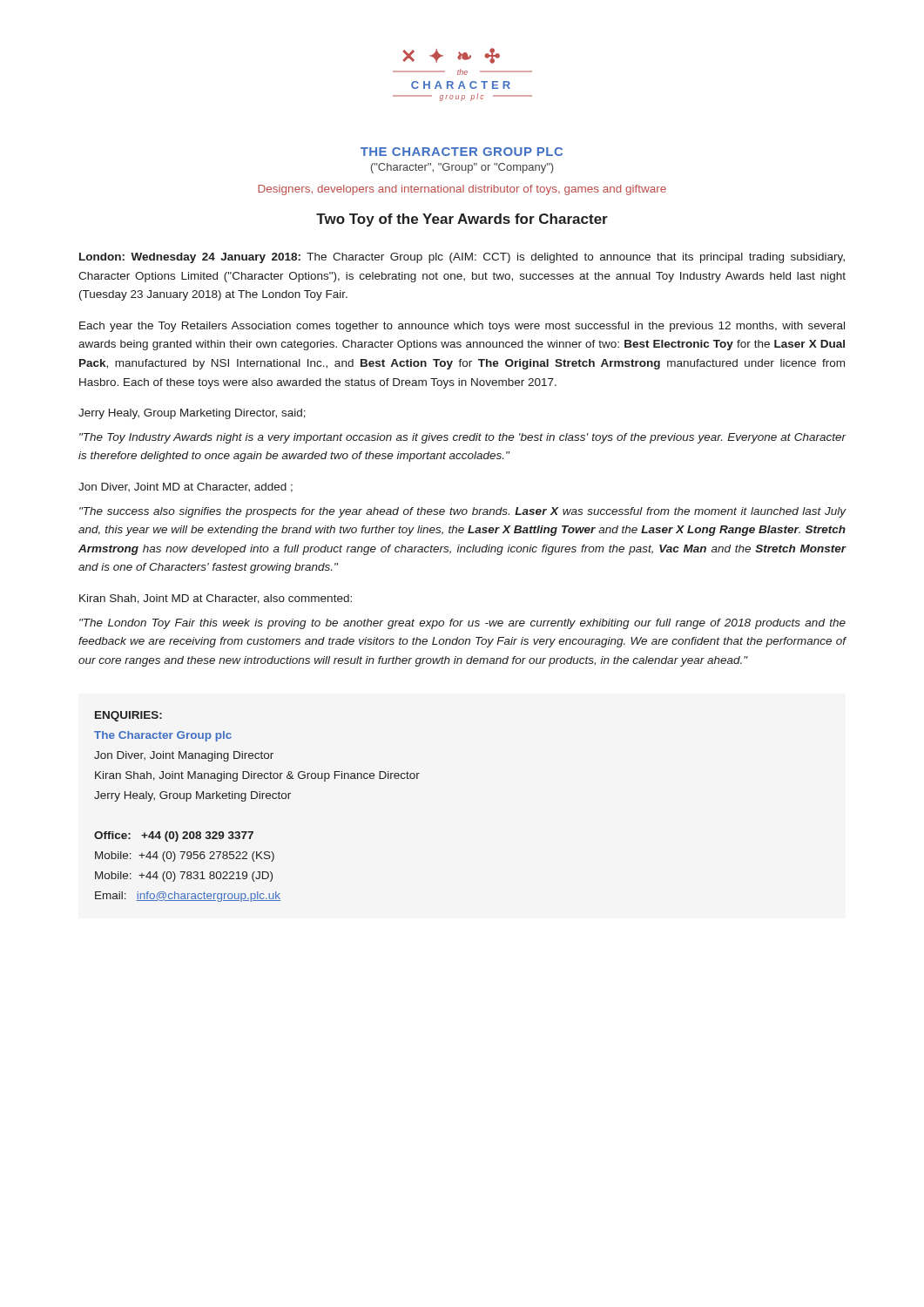Click the passage that begins "Each year the"

coord(462,353)
